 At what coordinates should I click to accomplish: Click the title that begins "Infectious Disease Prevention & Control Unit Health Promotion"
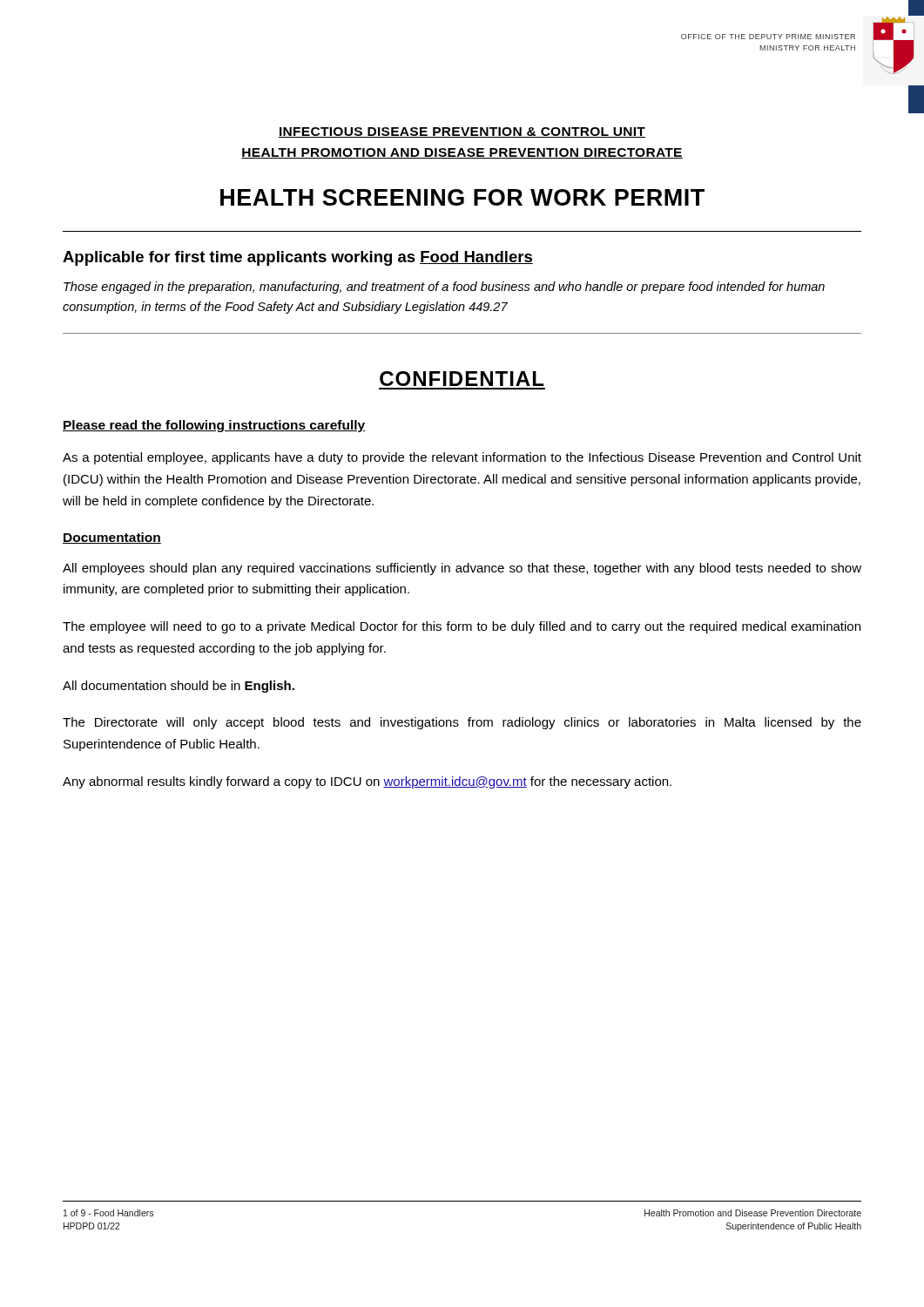[x=462, y=142]
